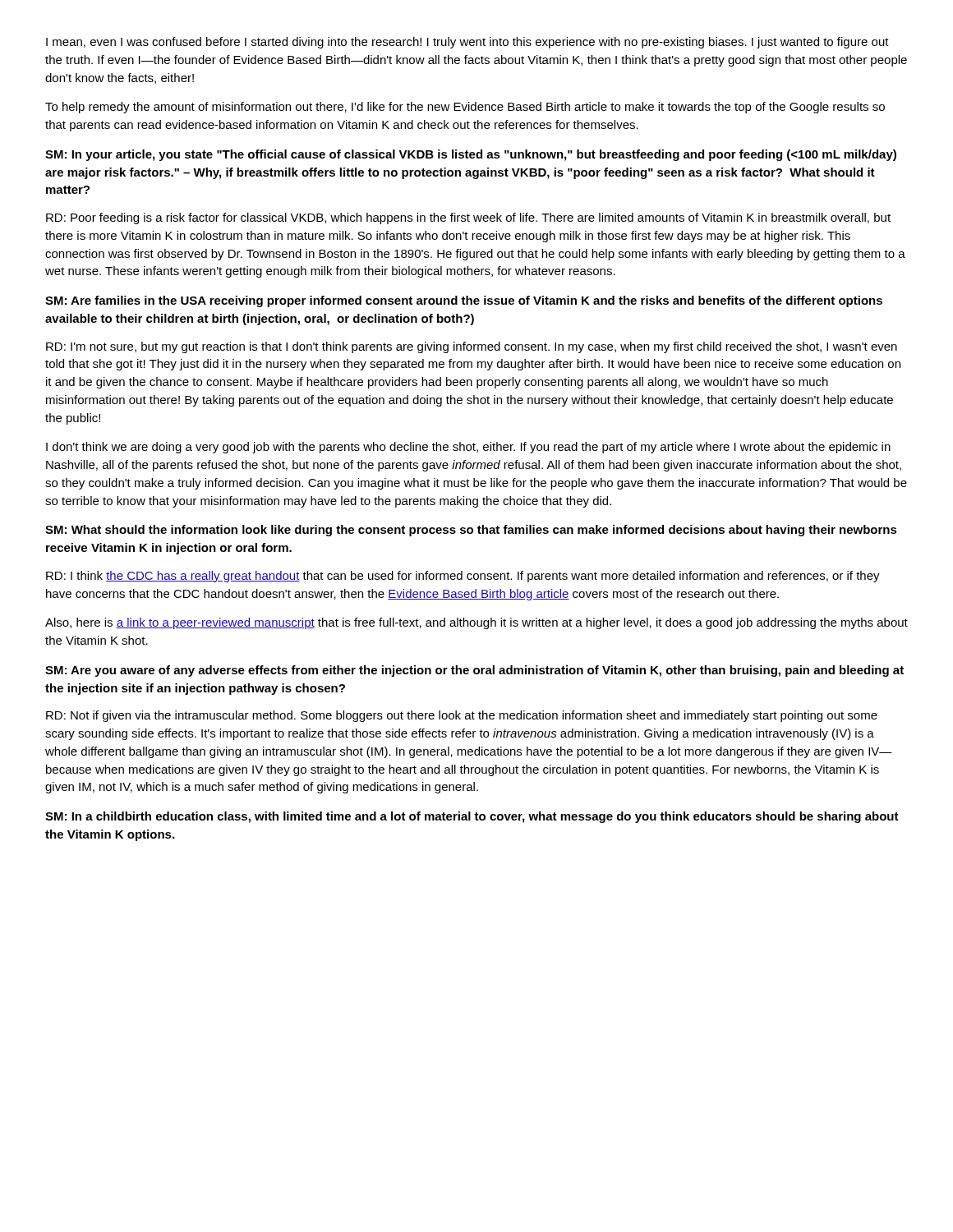This screenshot has height=1232, width=953.
Task: Point to the passage starting "SM: In a childbirth education class, with limited"
Action: click(472, 825)
